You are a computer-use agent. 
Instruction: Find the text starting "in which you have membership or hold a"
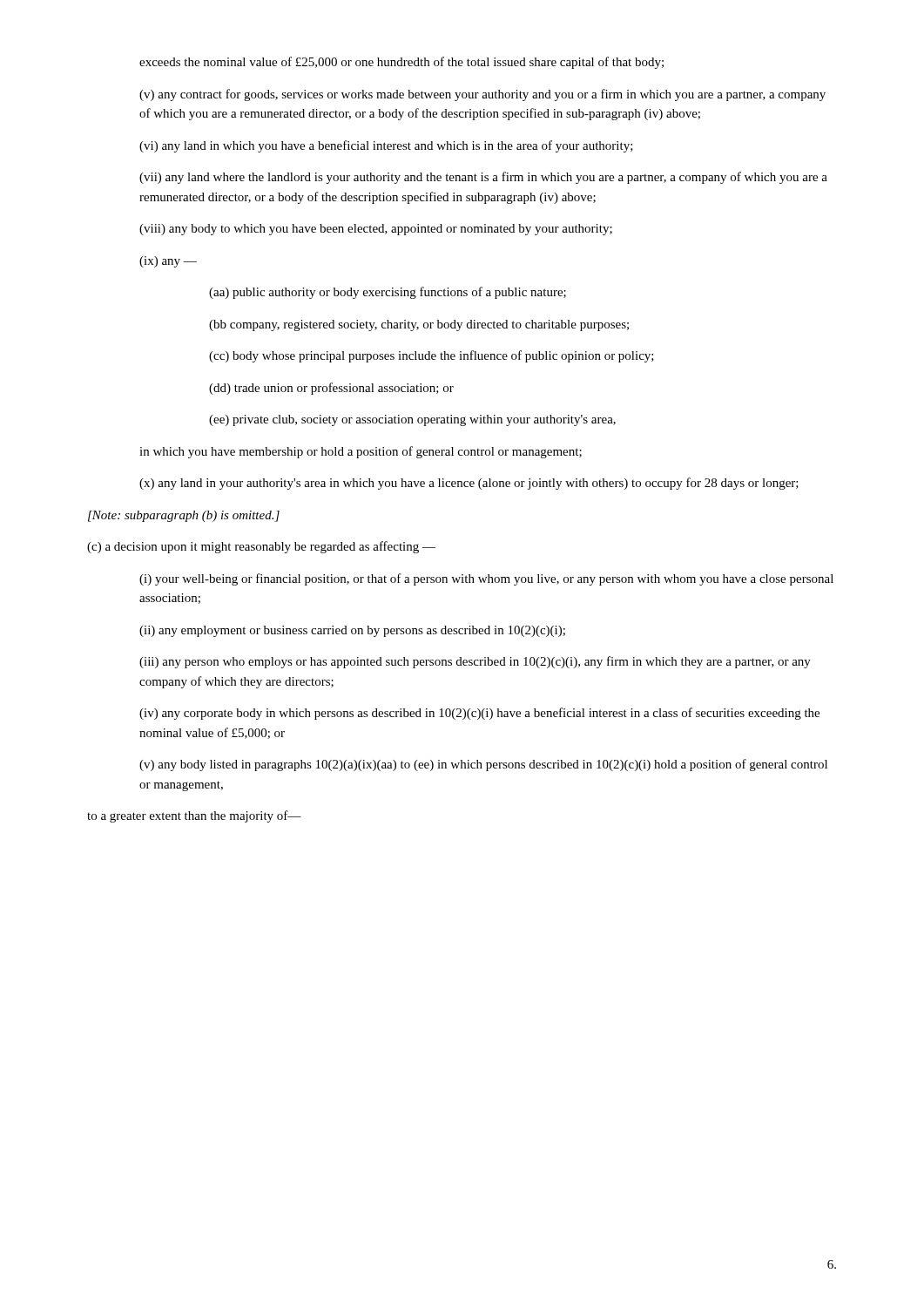361,451
